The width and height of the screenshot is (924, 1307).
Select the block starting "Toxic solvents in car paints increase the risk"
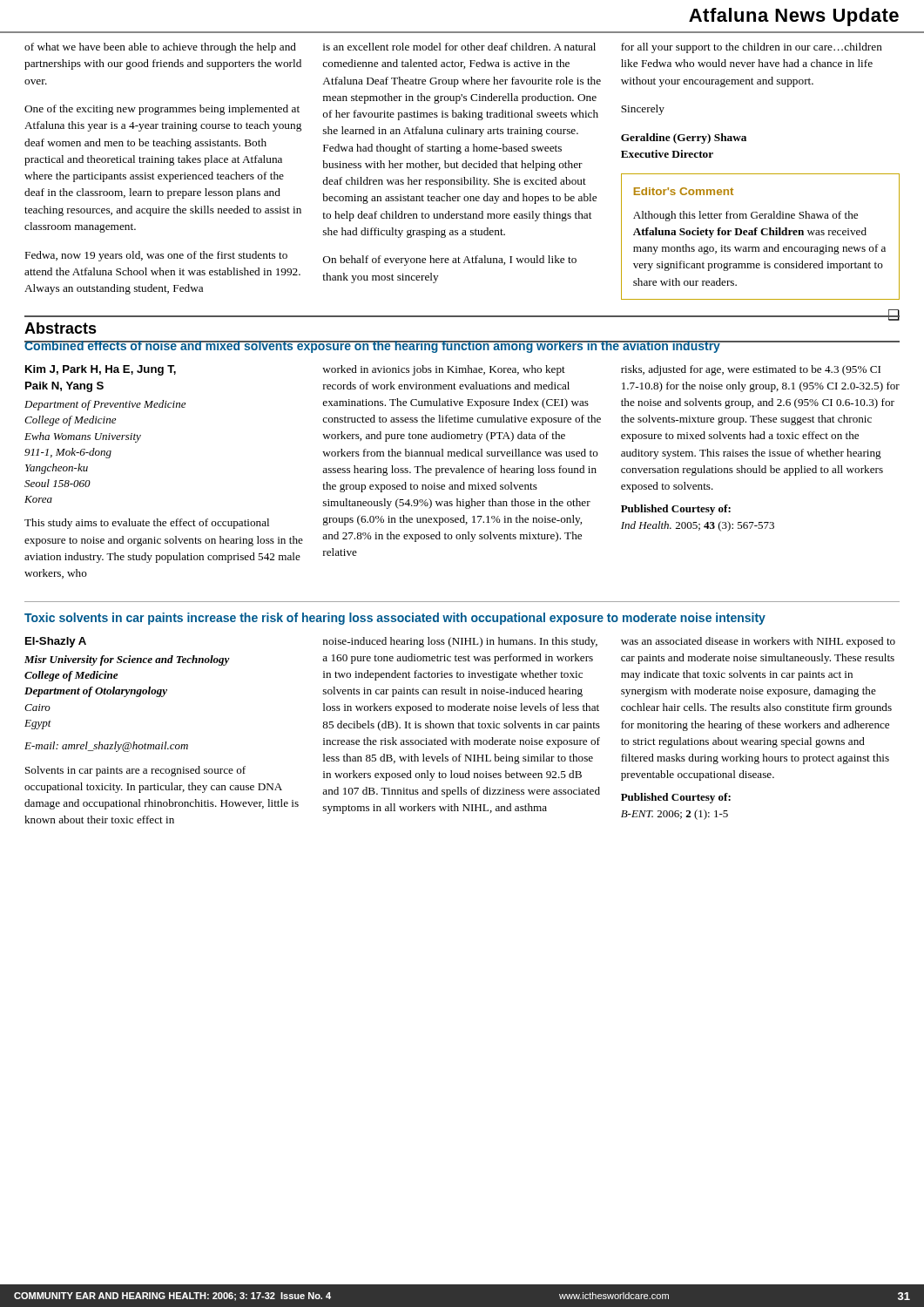(x=395, y=618)
